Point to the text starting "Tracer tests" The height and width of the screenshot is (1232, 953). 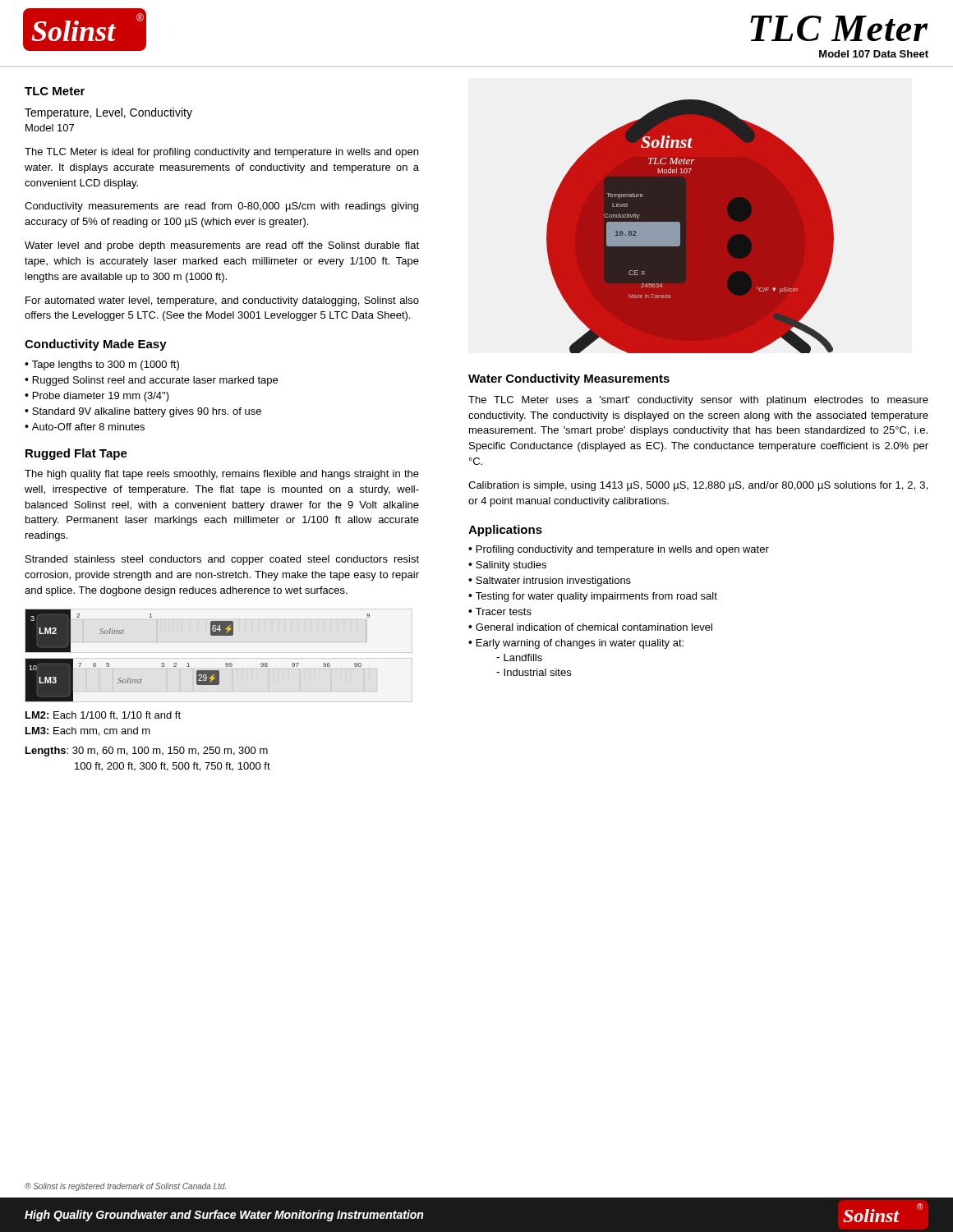click(500, 611)
